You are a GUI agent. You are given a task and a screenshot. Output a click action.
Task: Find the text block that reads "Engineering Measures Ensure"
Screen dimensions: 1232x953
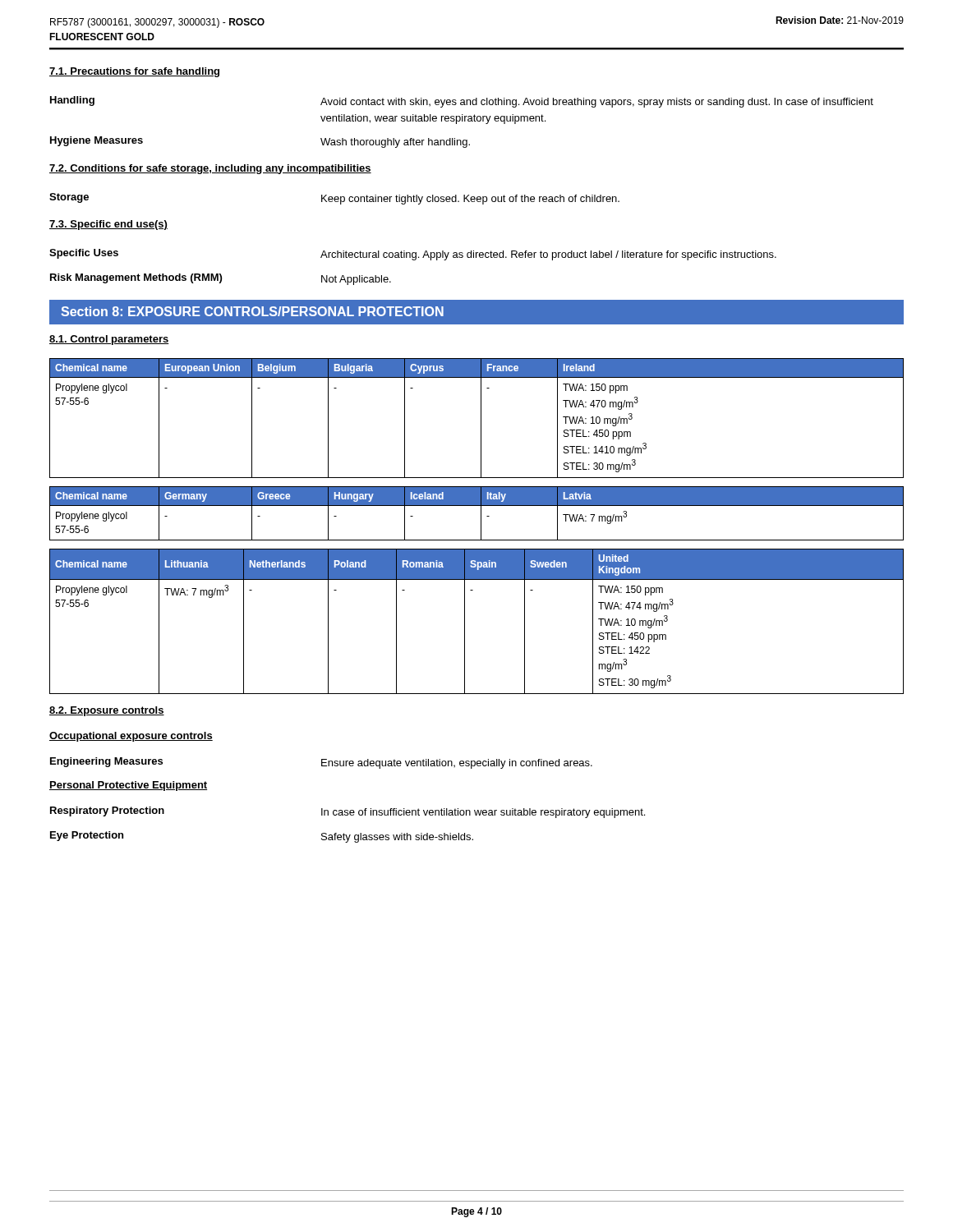[476, 763]
